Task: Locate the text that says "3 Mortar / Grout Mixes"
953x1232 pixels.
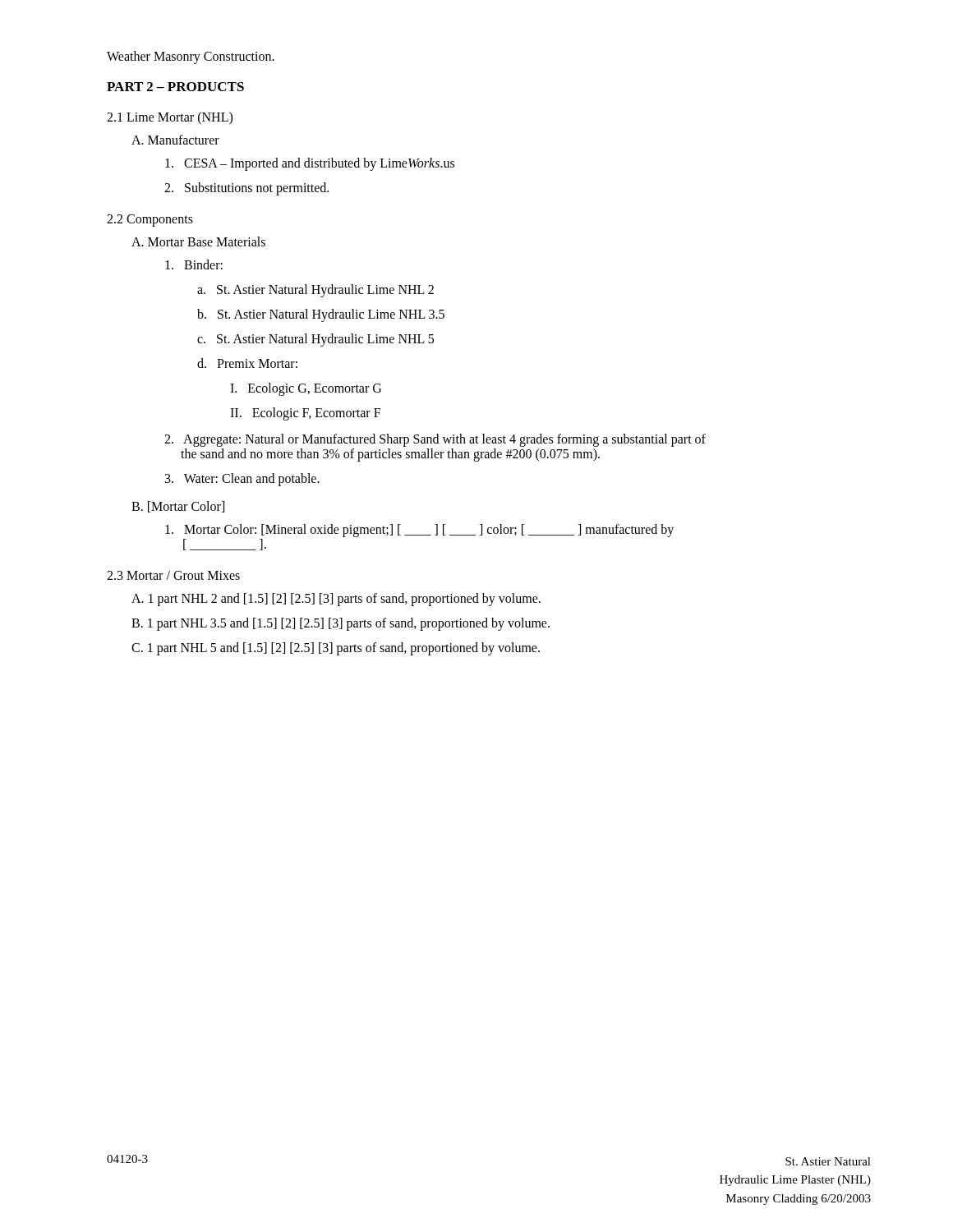Action: click(x=173, y=575)
